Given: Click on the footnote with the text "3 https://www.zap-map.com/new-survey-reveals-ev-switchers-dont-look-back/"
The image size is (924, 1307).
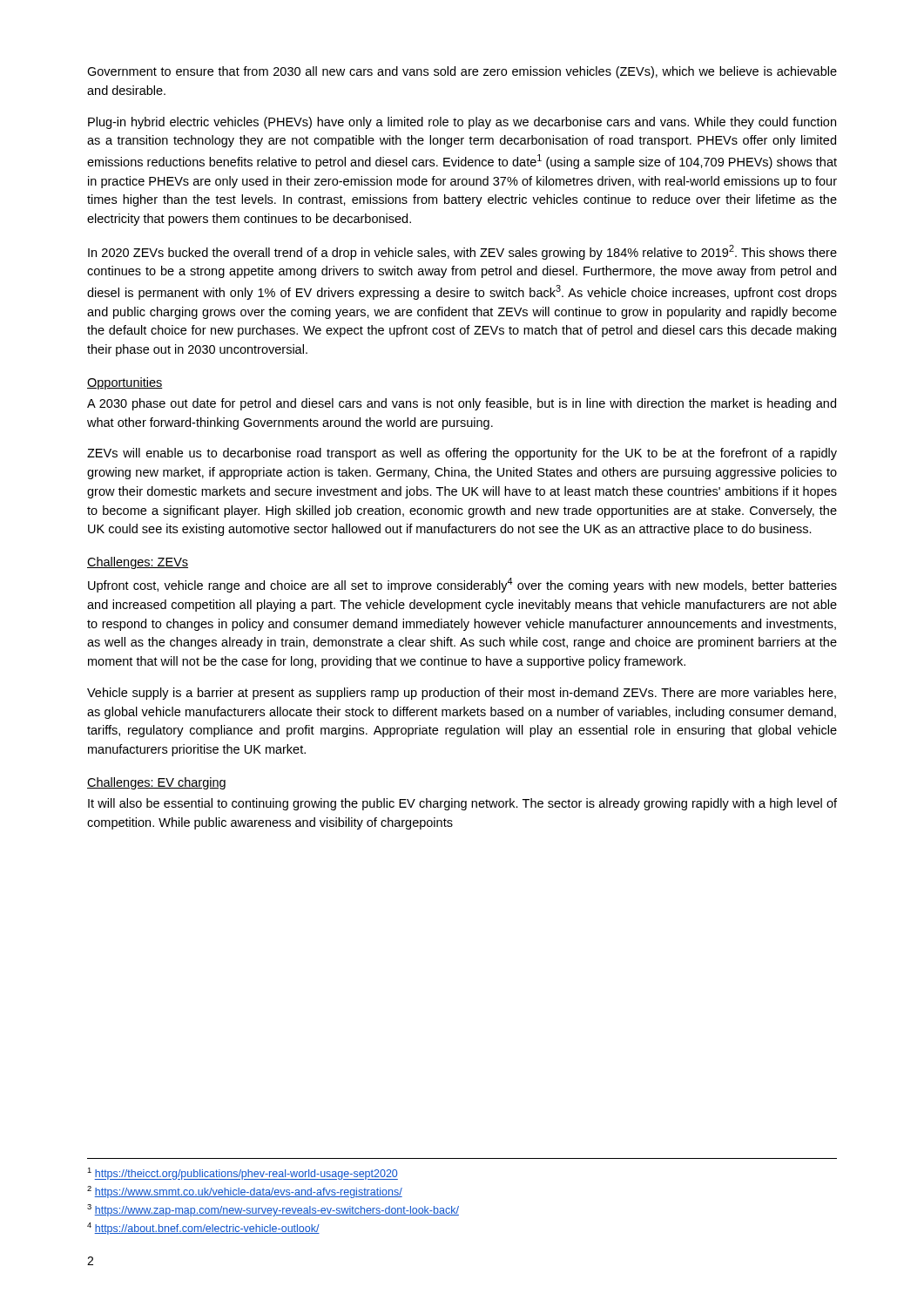Looking at the screenshot, I should [273, 1210].
